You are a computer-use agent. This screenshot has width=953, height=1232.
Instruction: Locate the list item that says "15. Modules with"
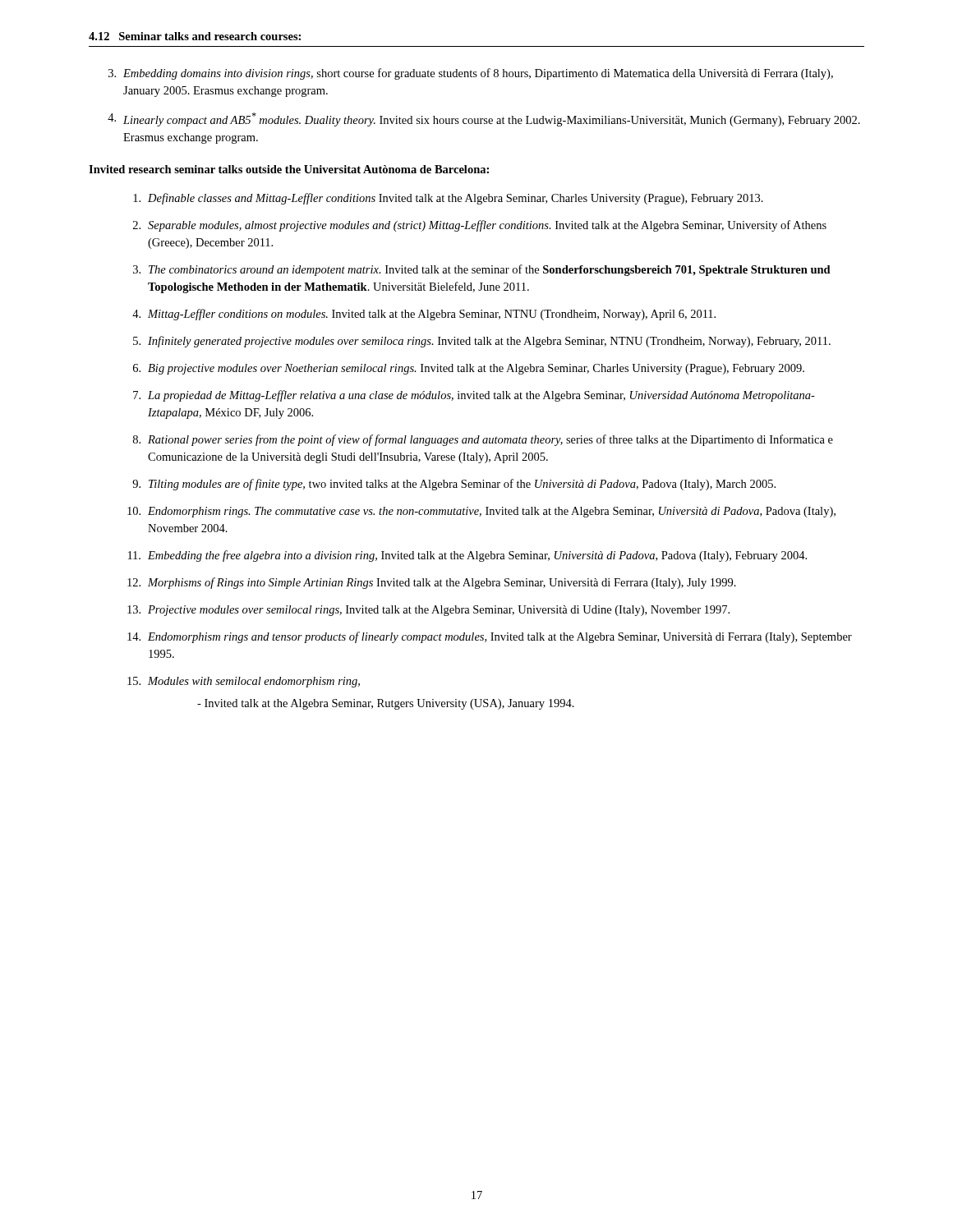489,695
